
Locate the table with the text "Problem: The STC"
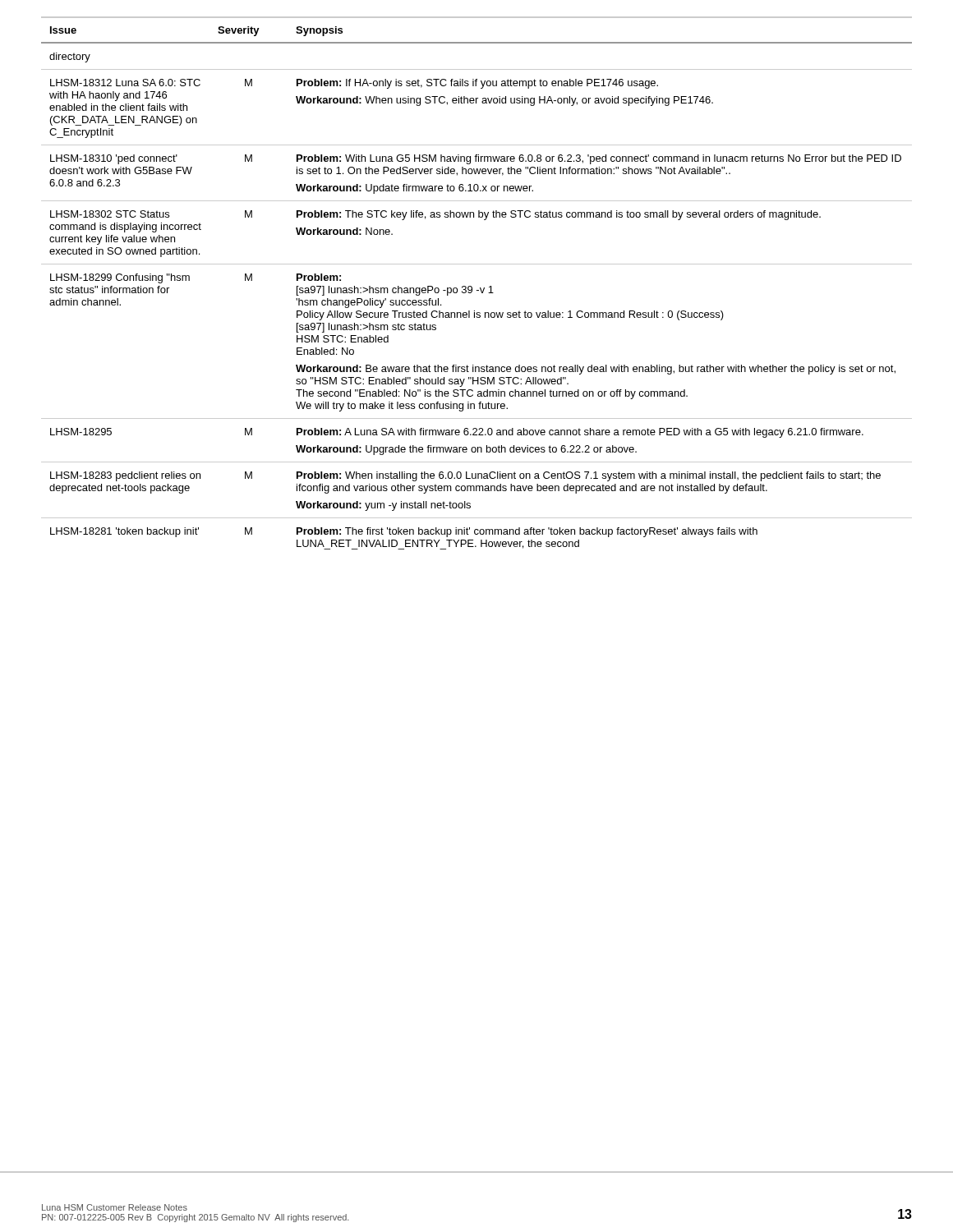click(x=476, y=286)
